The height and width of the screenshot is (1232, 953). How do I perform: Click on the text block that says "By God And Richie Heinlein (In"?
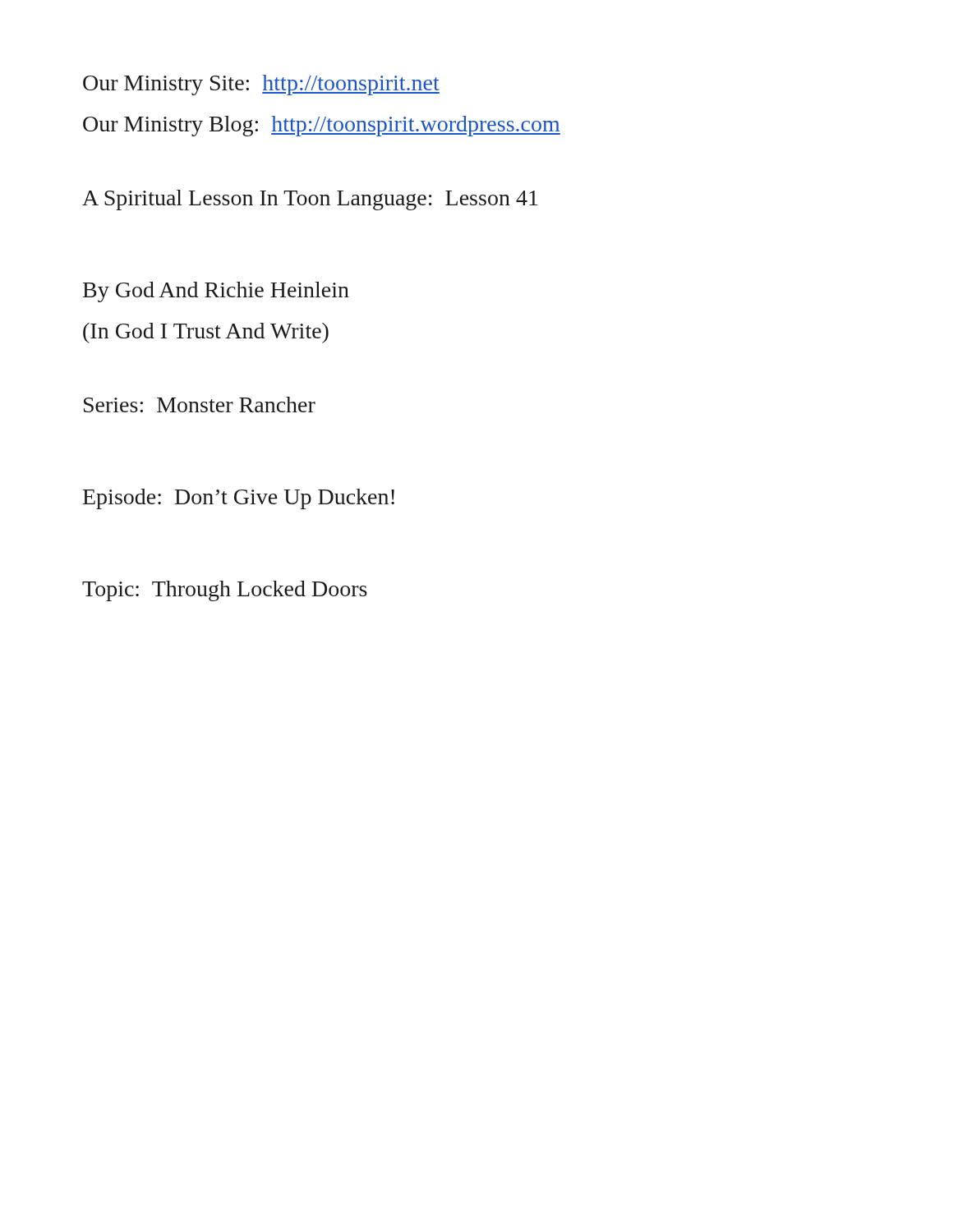pos(216,292)
